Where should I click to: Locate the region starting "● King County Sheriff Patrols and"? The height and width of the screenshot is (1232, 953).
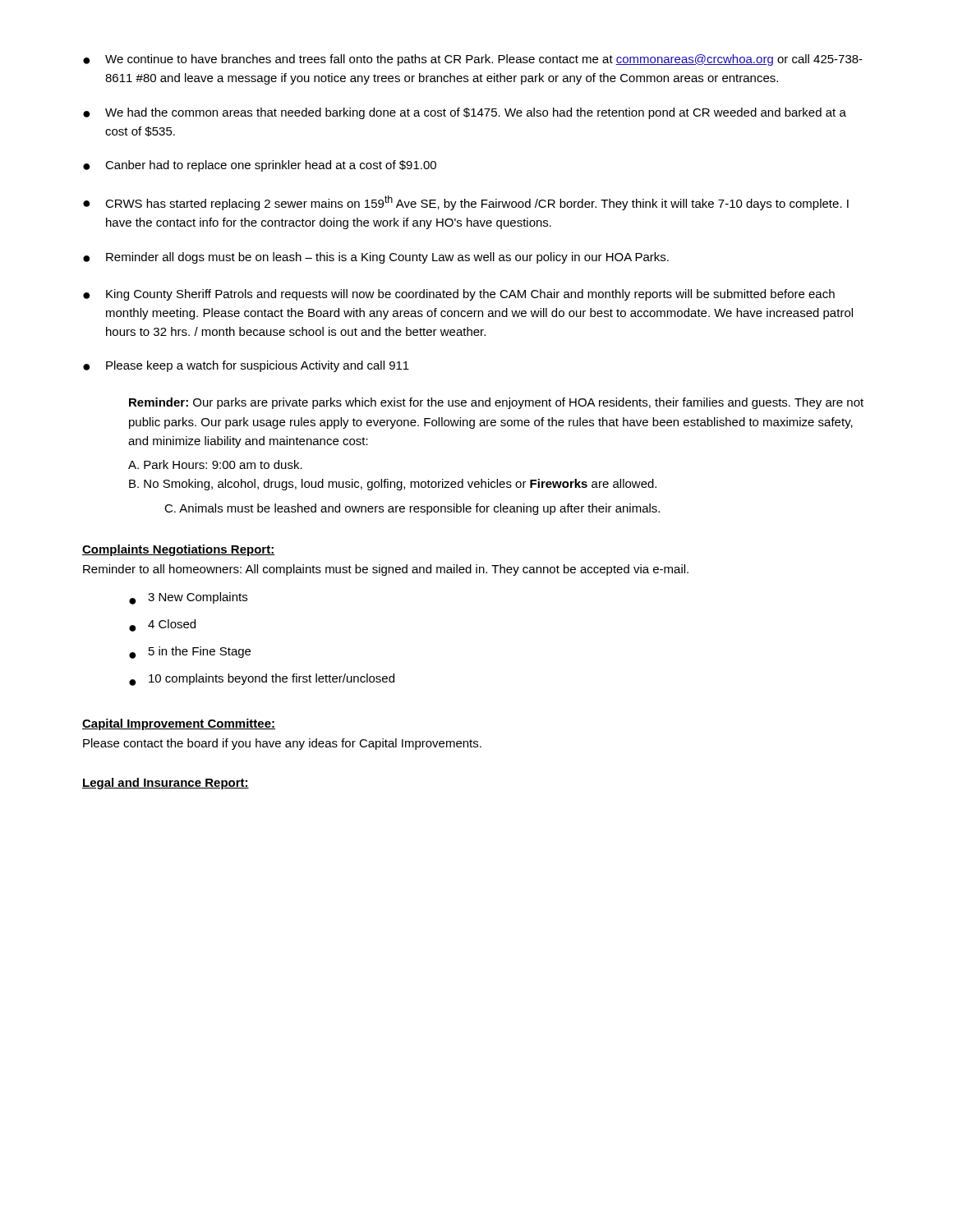pos(476,312)
